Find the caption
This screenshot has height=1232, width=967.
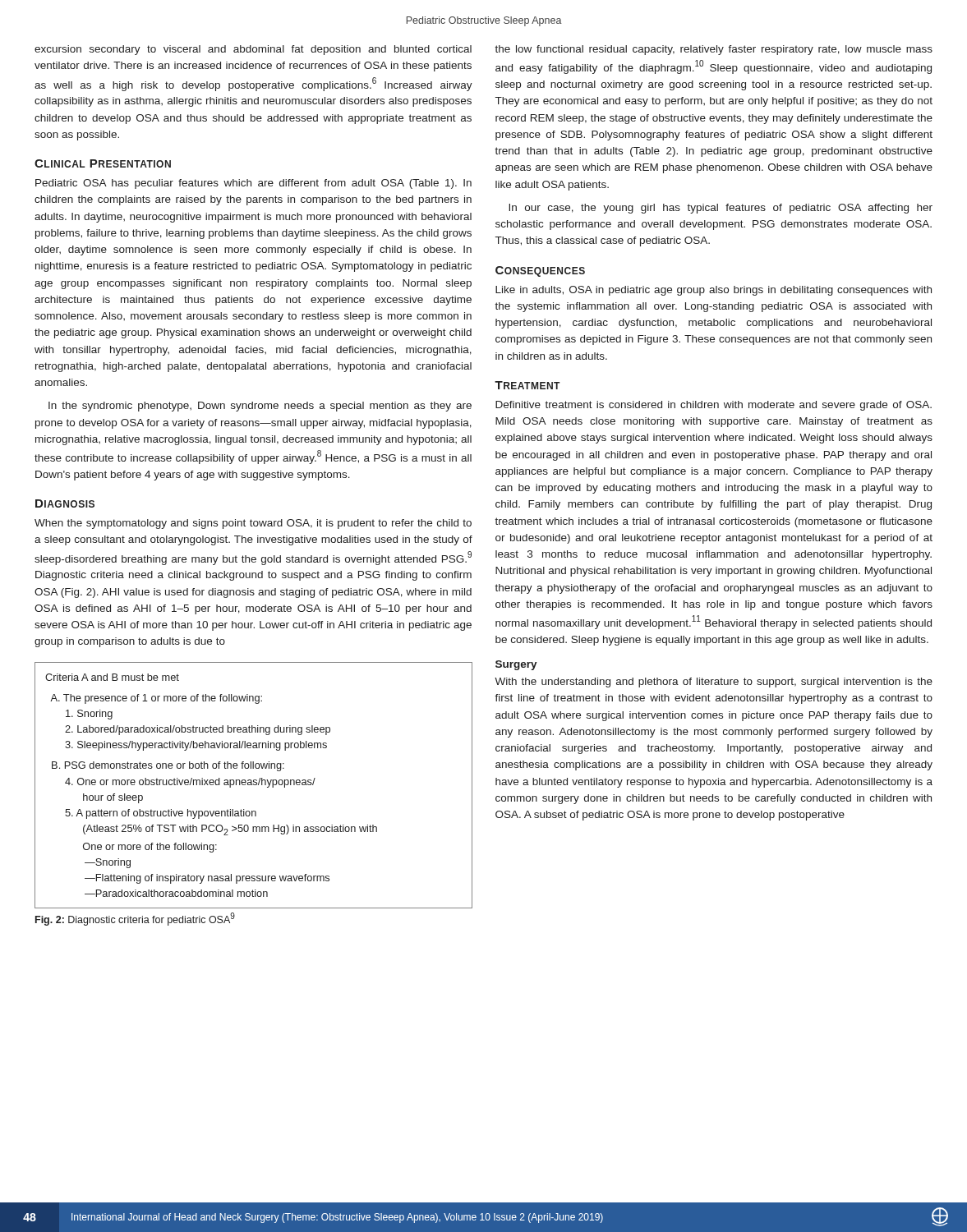tap(135, 919)
